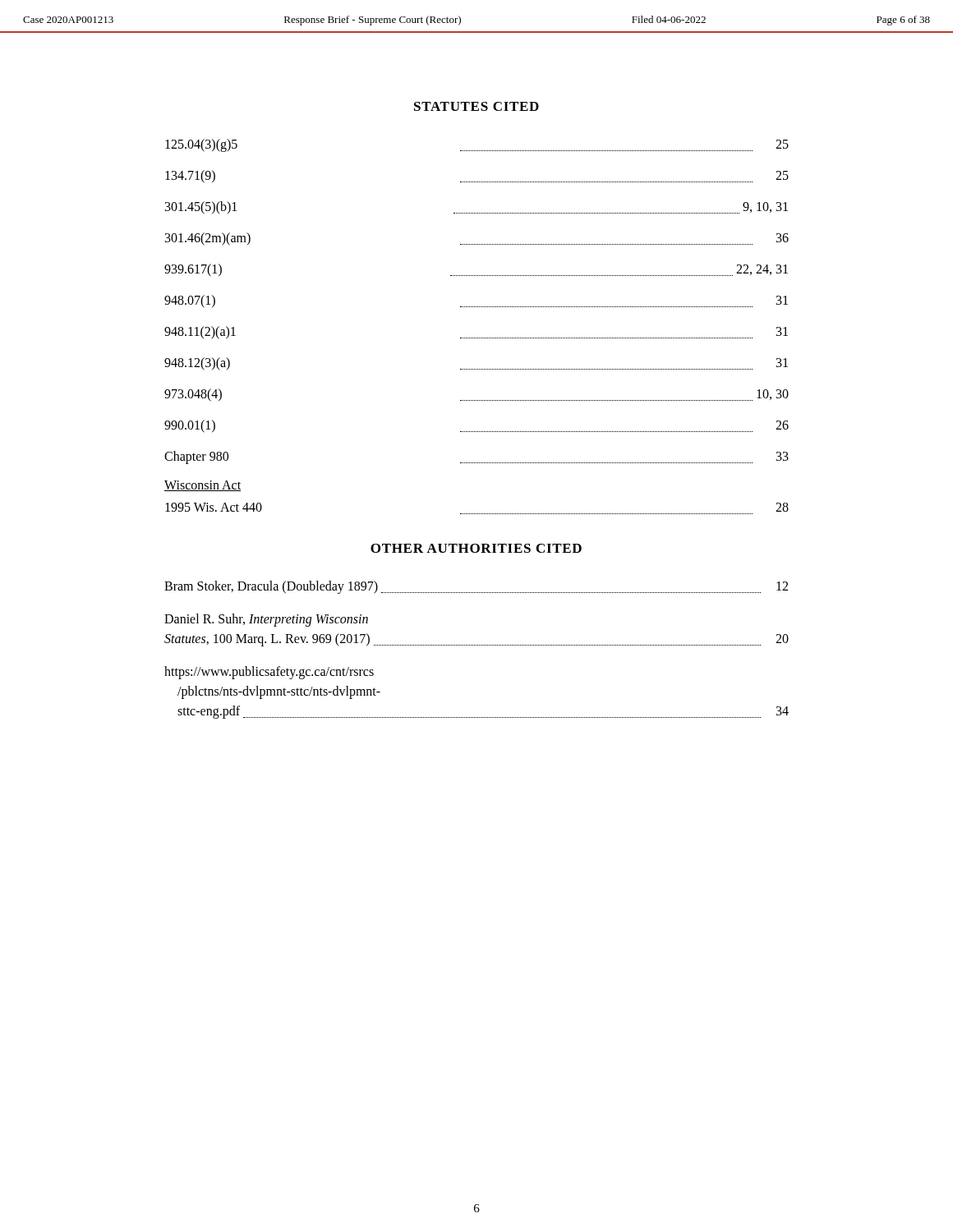Select the list item containing "1995 Wis. Act 440 28"
This screenshot has height=1232, width=953.
pos(476,508)
